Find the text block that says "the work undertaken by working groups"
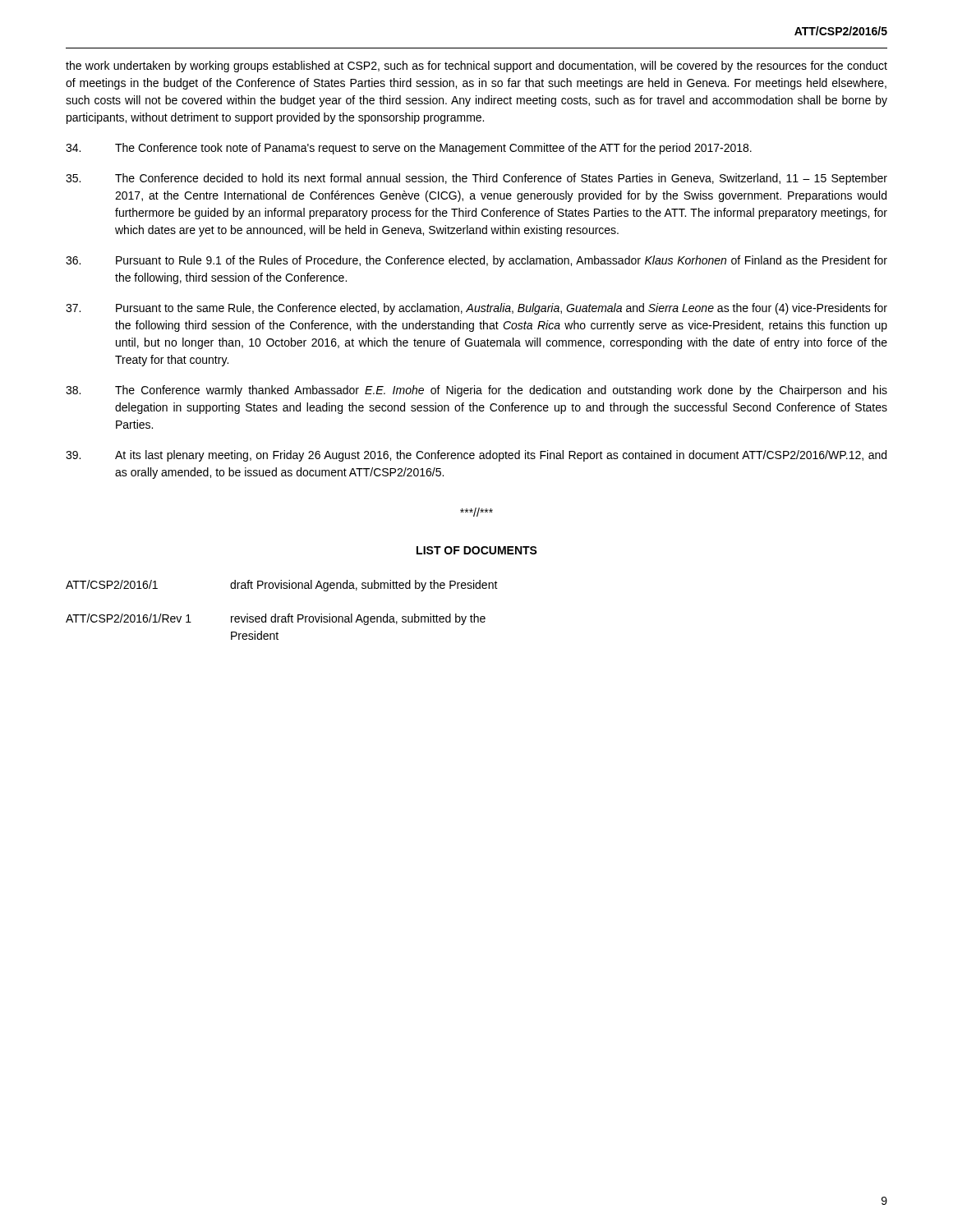Viewport: 953px width, 1232px height. coord(476,92)
